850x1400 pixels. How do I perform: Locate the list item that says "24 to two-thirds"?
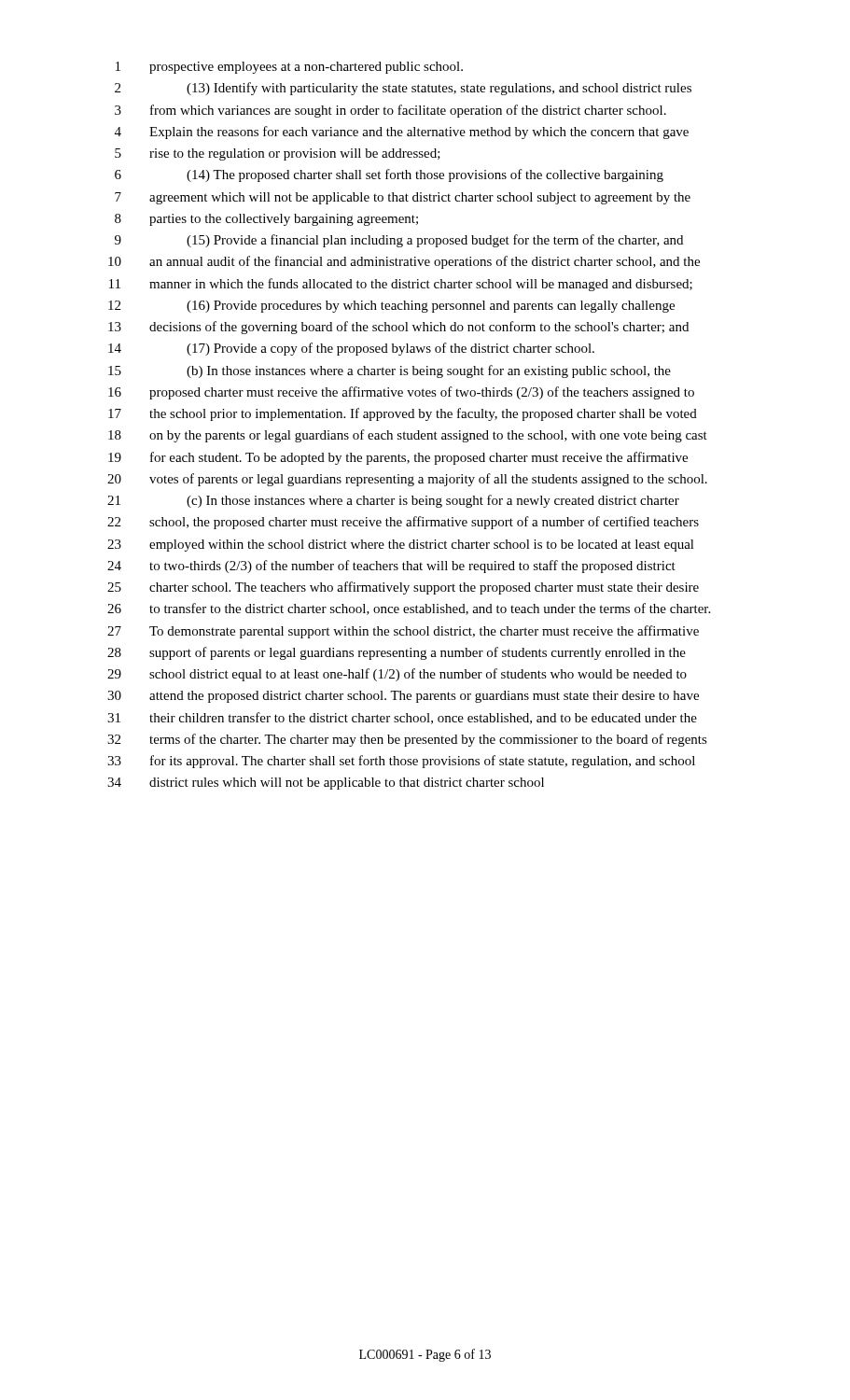click(x=425, y=566)
